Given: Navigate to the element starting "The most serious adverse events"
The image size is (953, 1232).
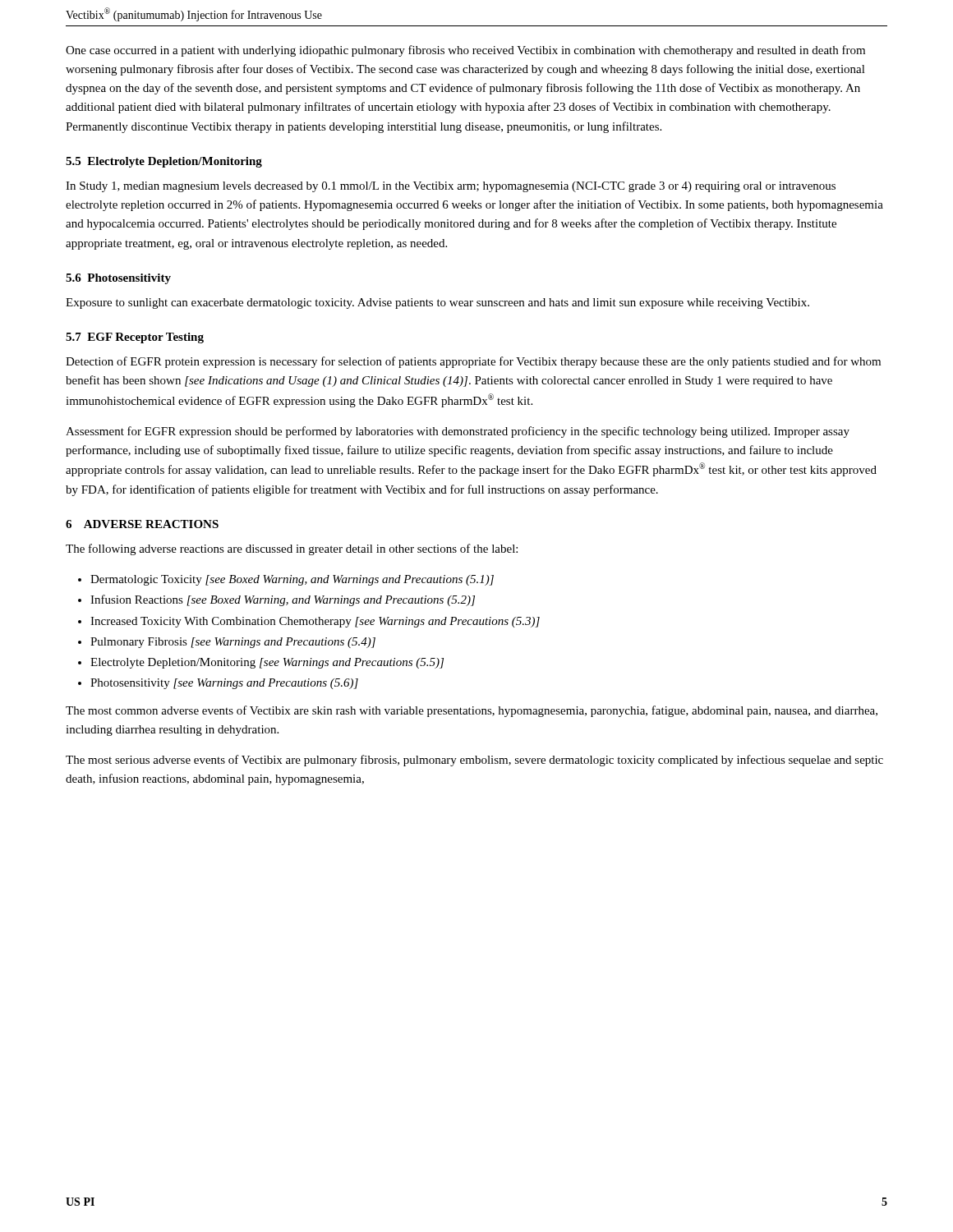Looking at the screenshot, I should pyautogui.click(x=475, y=769).
